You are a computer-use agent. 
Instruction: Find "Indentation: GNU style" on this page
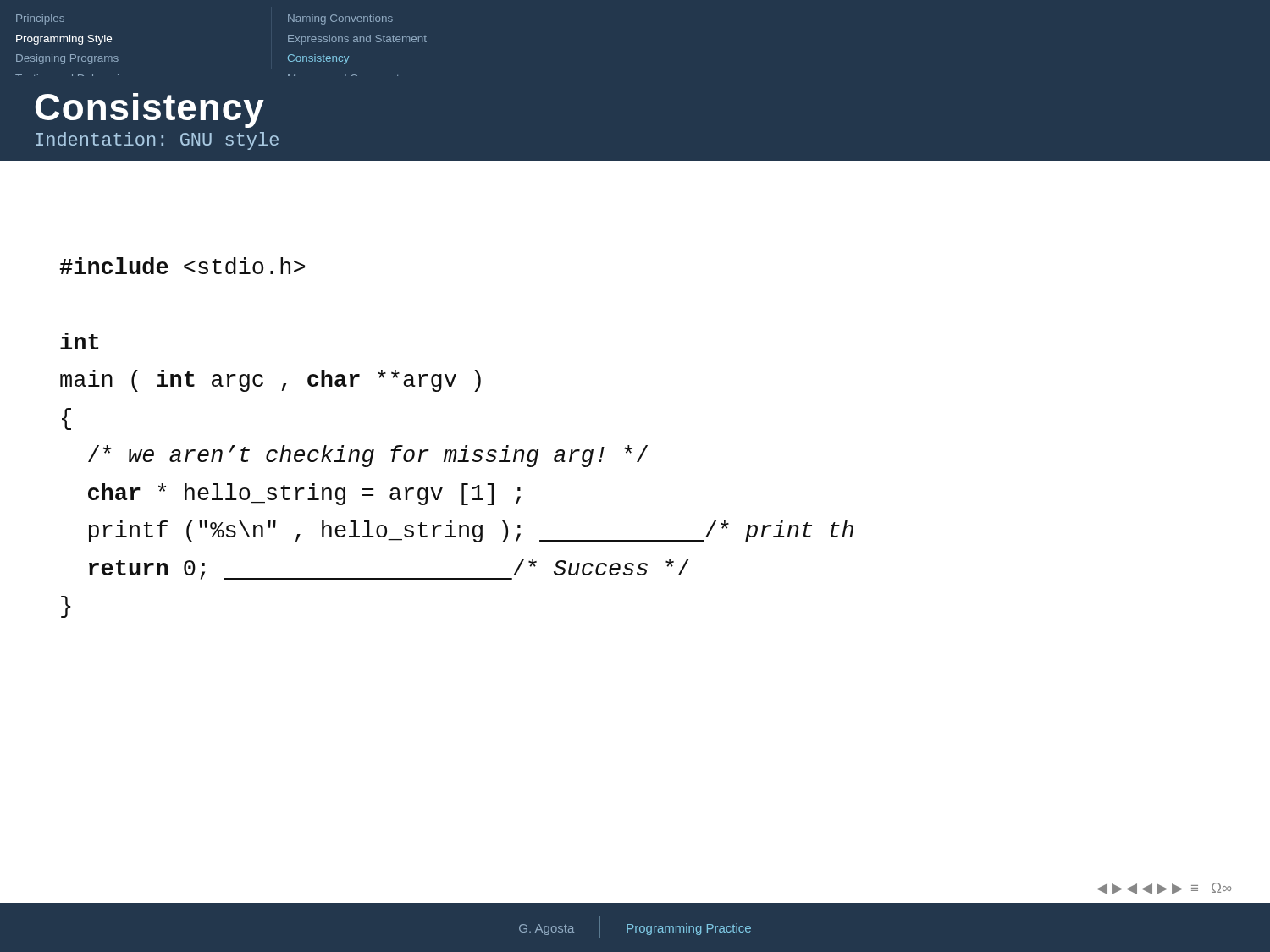point(157,140)
